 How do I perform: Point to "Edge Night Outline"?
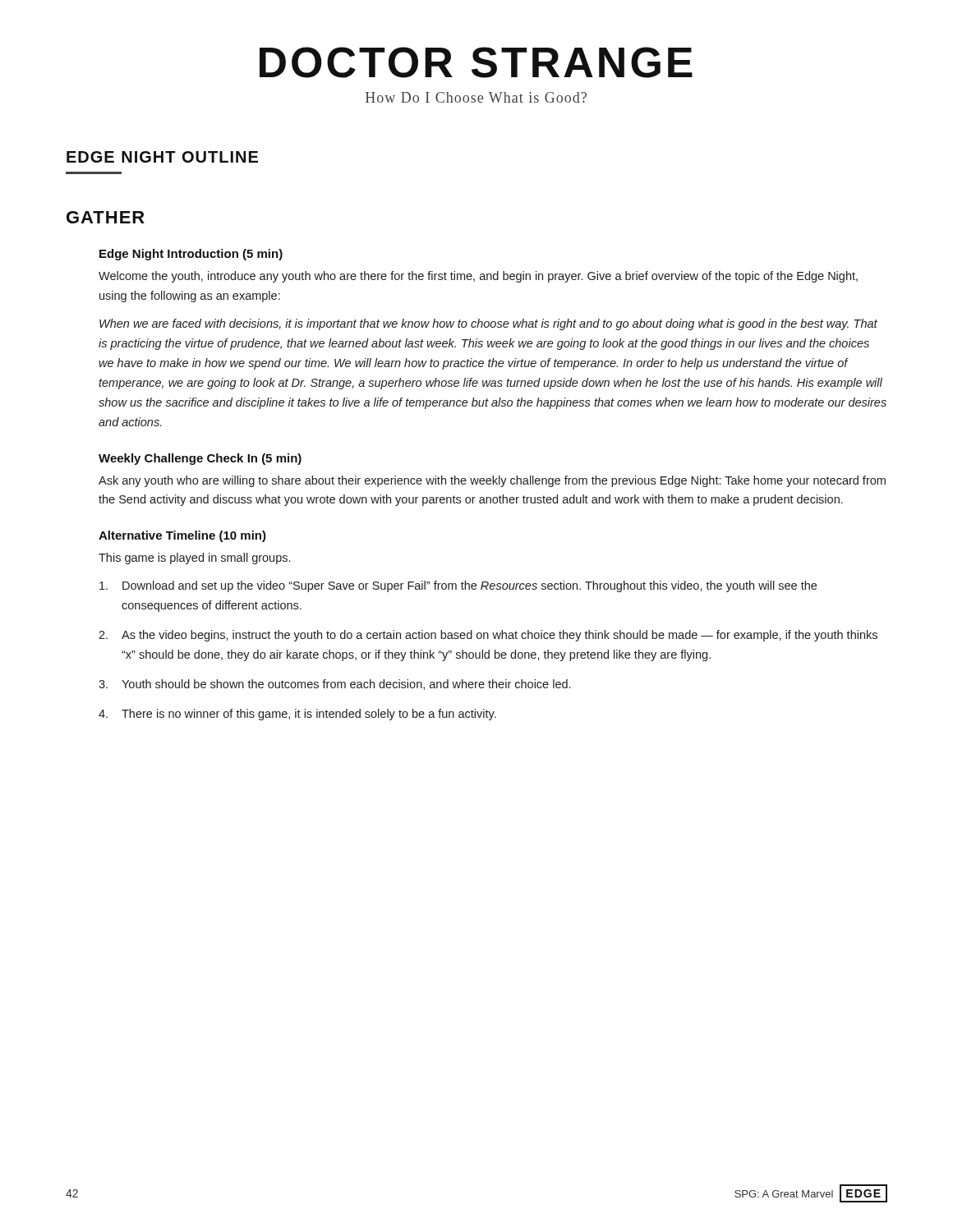(162, 157)
